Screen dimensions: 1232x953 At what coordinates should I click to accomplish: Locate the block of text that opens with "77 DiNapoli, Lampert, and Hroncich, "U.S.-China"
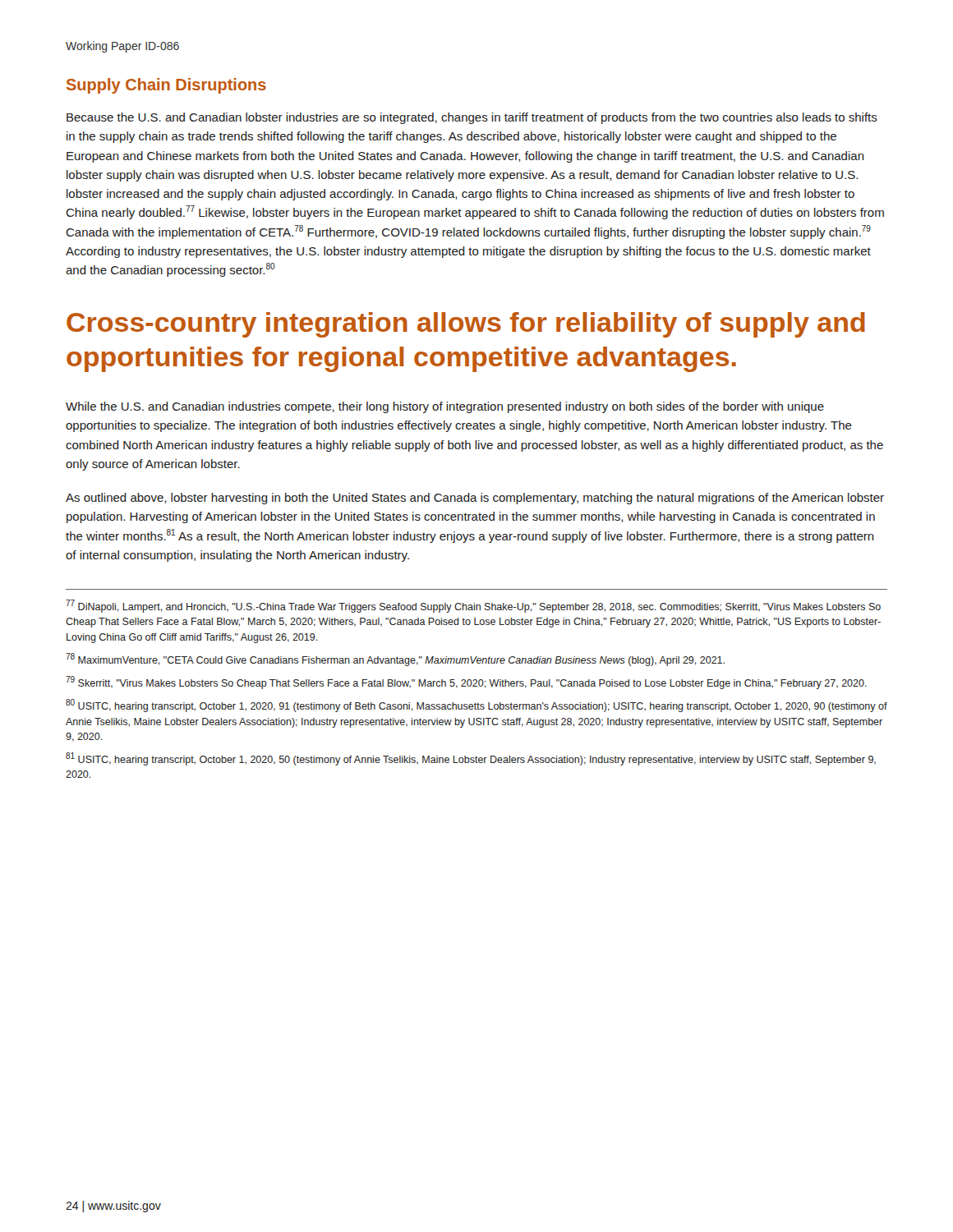[473, 621]
